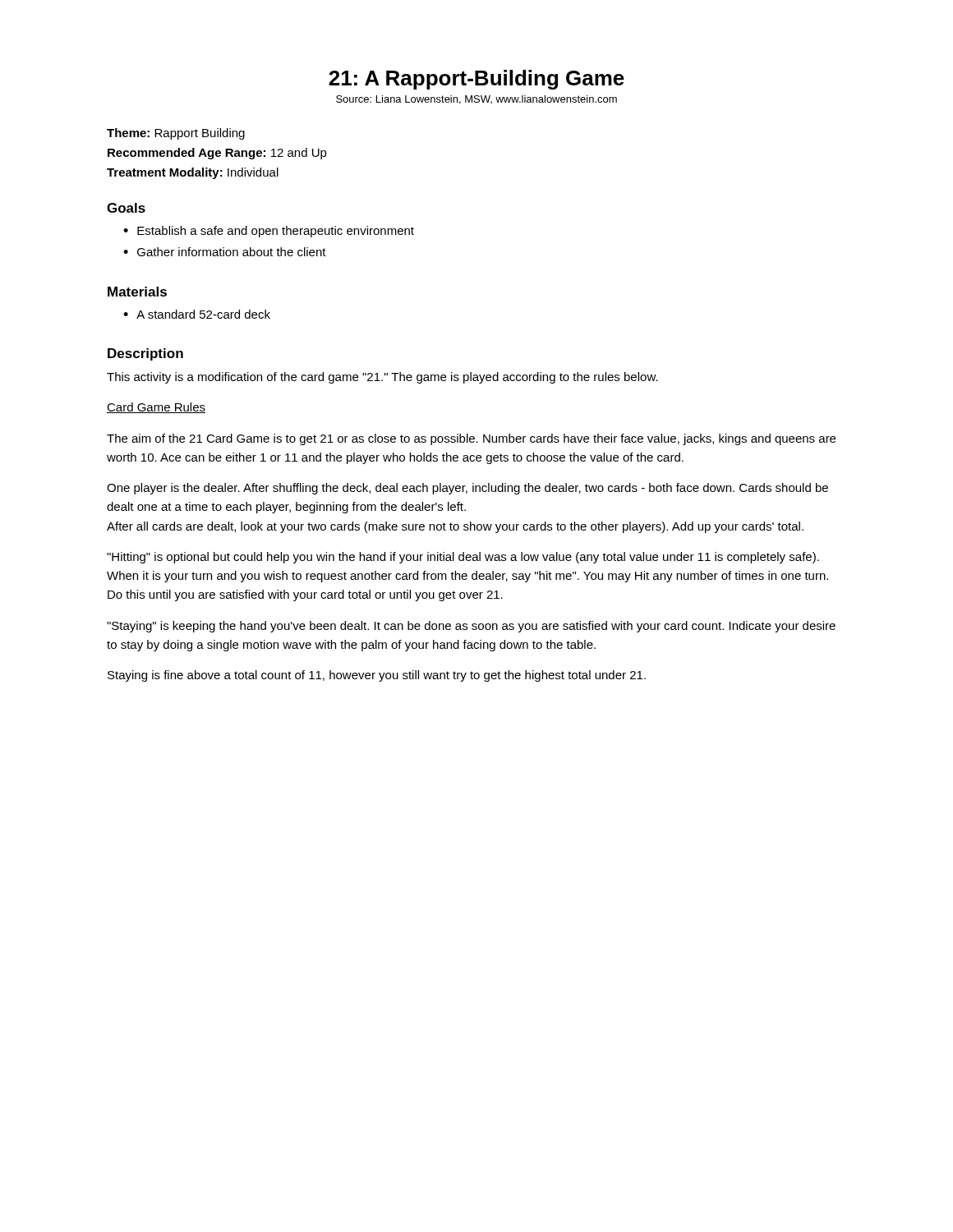The width and height of the screenshot is (953, 1232).
Task: Find the element starting "Card Game Rules"
Action: (x=156, y=407)
